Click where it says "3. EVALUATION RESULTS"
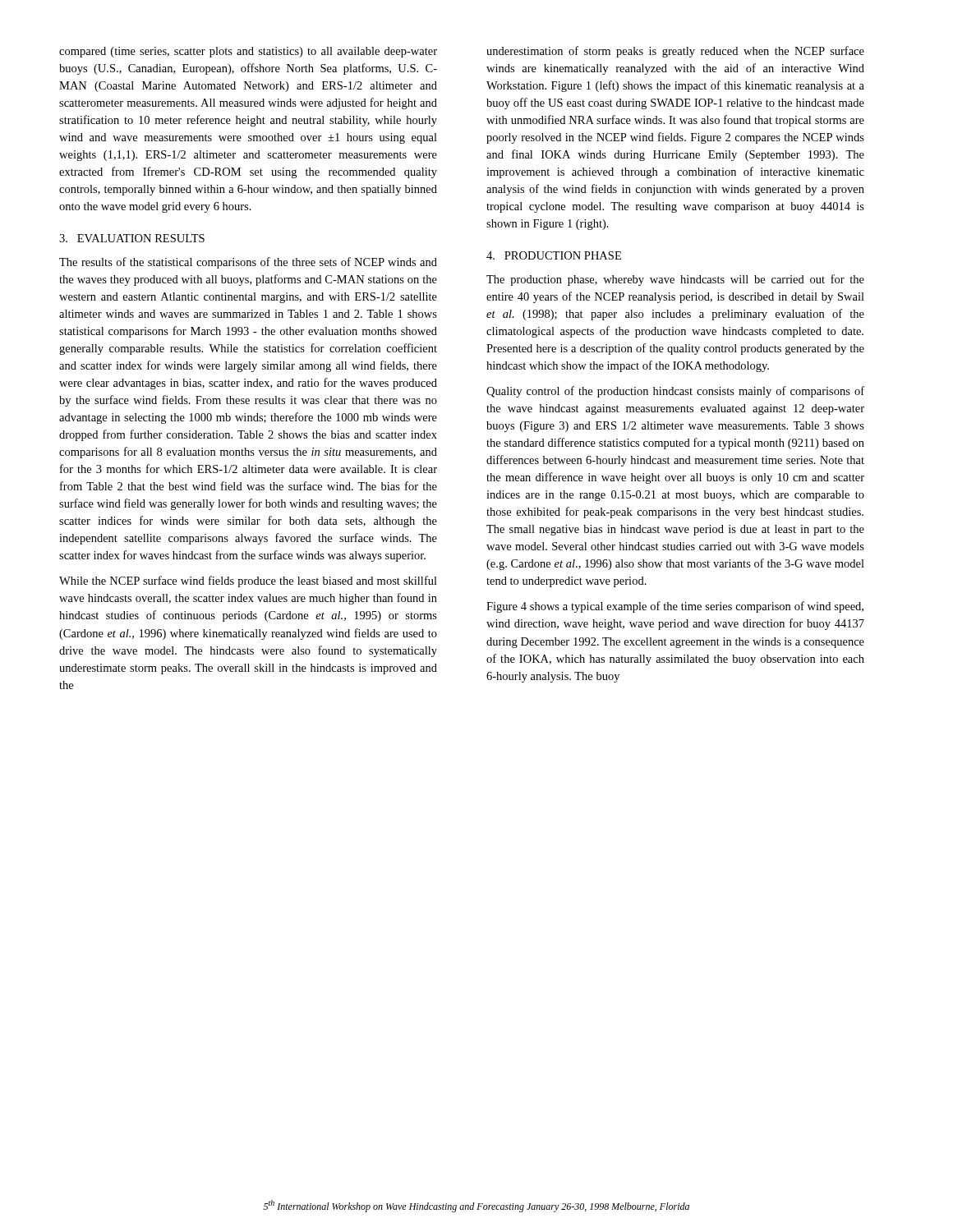The width and height of the screenshot is (953, 1232). (x=132, y=238)
